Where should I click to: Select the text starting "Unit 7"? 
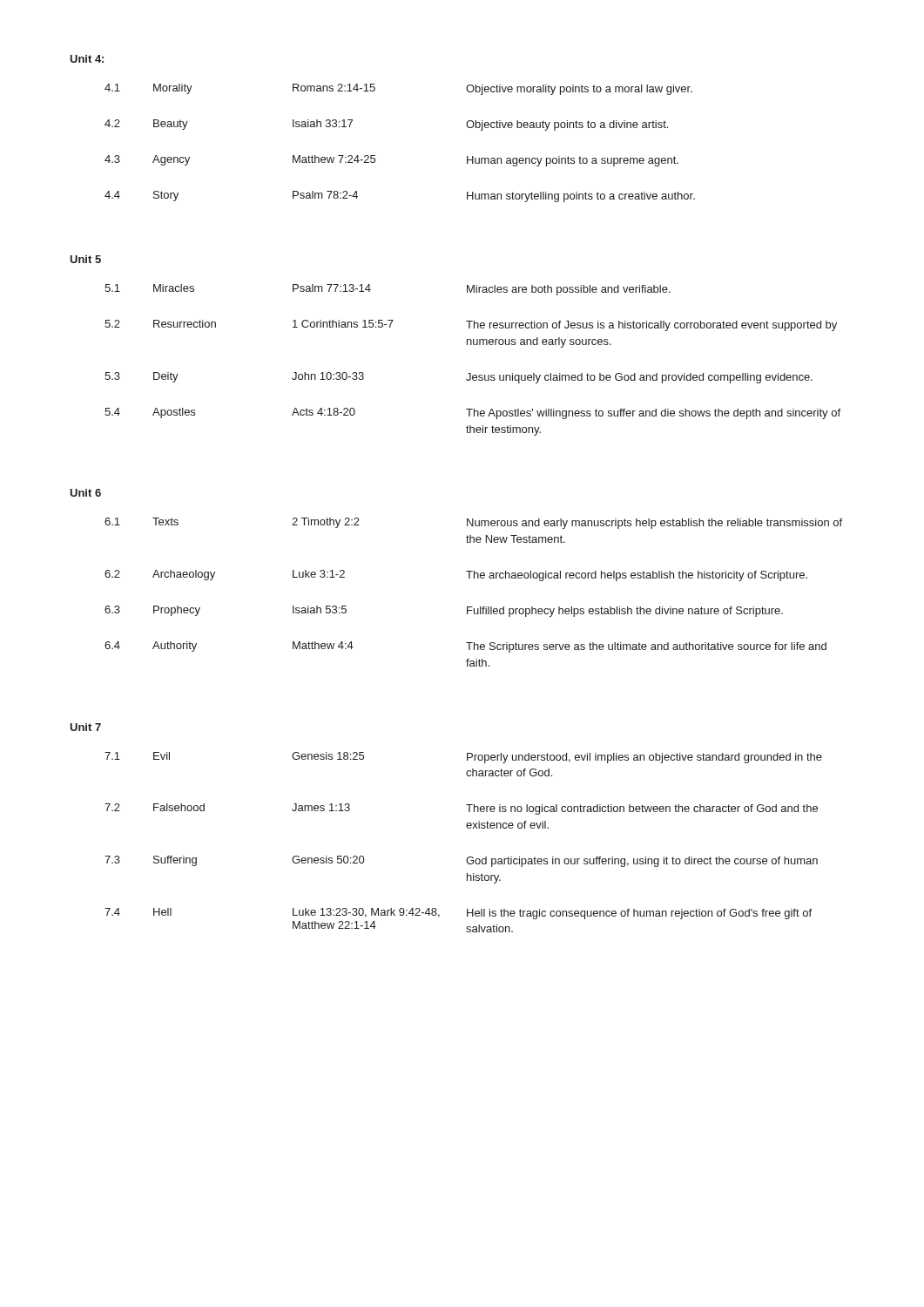(85, 727)
